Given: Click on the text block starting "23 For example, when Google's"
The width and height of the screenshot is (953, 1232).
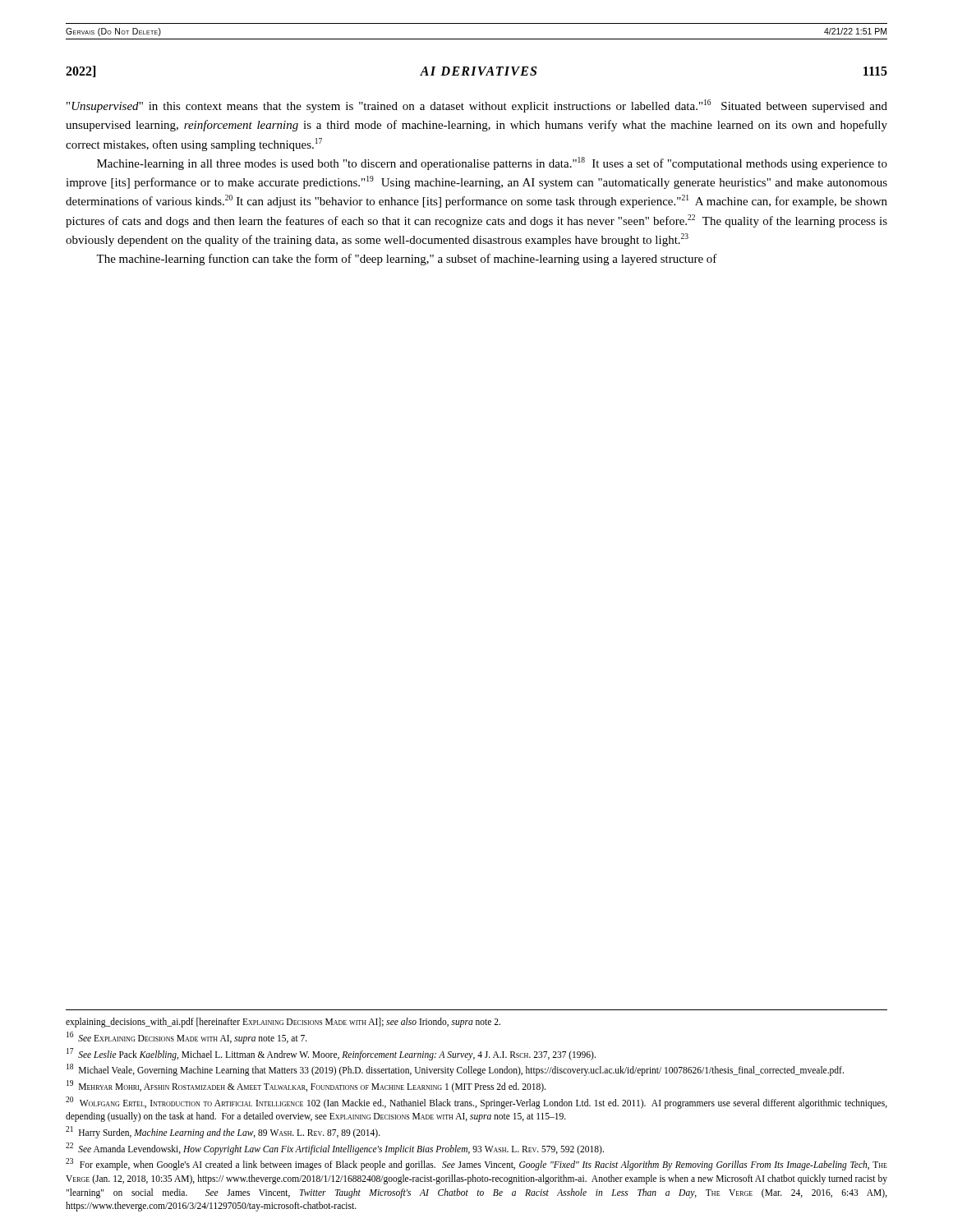Looking at the screenshot, I should click(x=476, y=1185).
